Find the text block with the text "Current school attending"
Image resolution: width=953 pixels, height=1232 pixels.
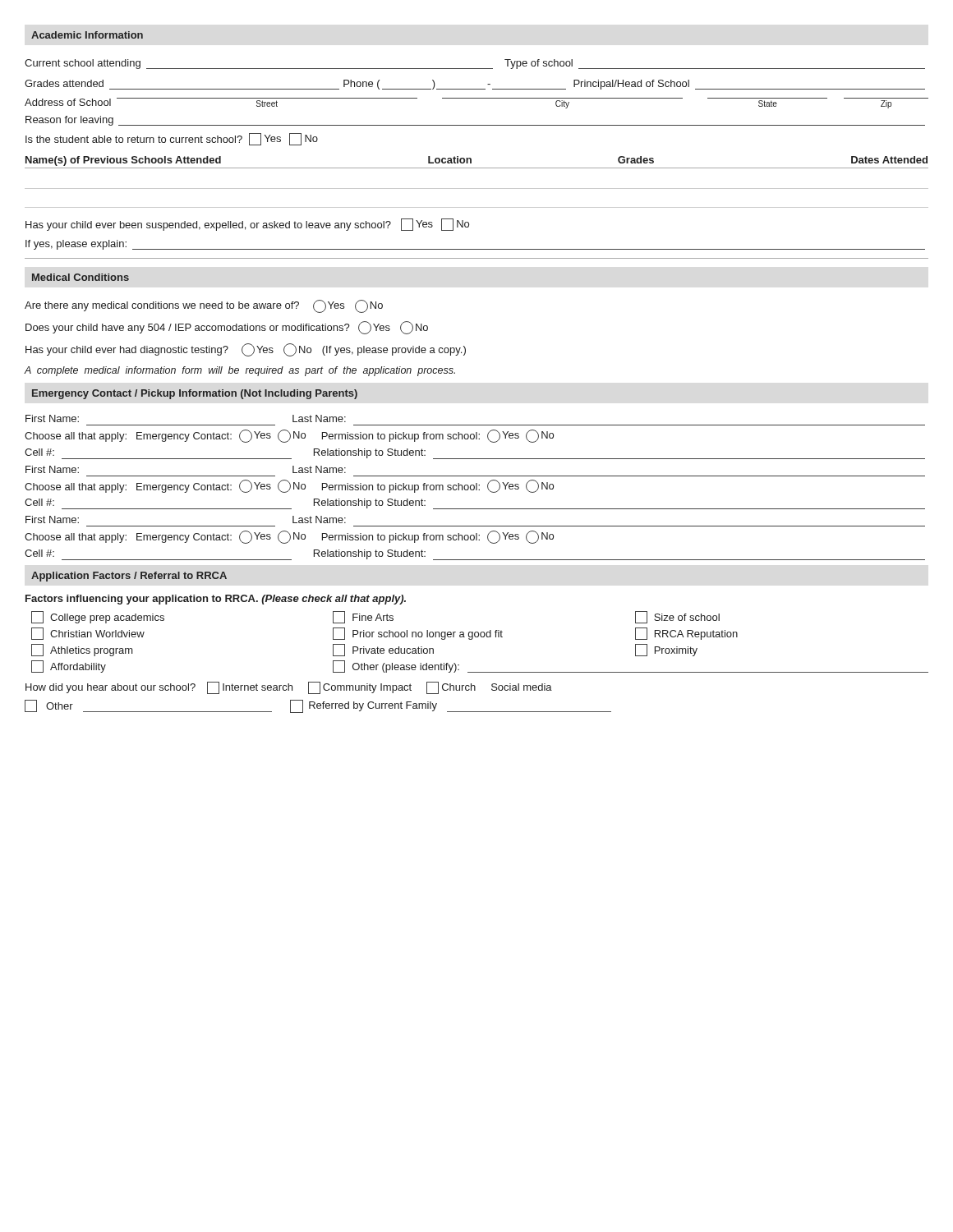pyautogui.click(x=475, y=62)
